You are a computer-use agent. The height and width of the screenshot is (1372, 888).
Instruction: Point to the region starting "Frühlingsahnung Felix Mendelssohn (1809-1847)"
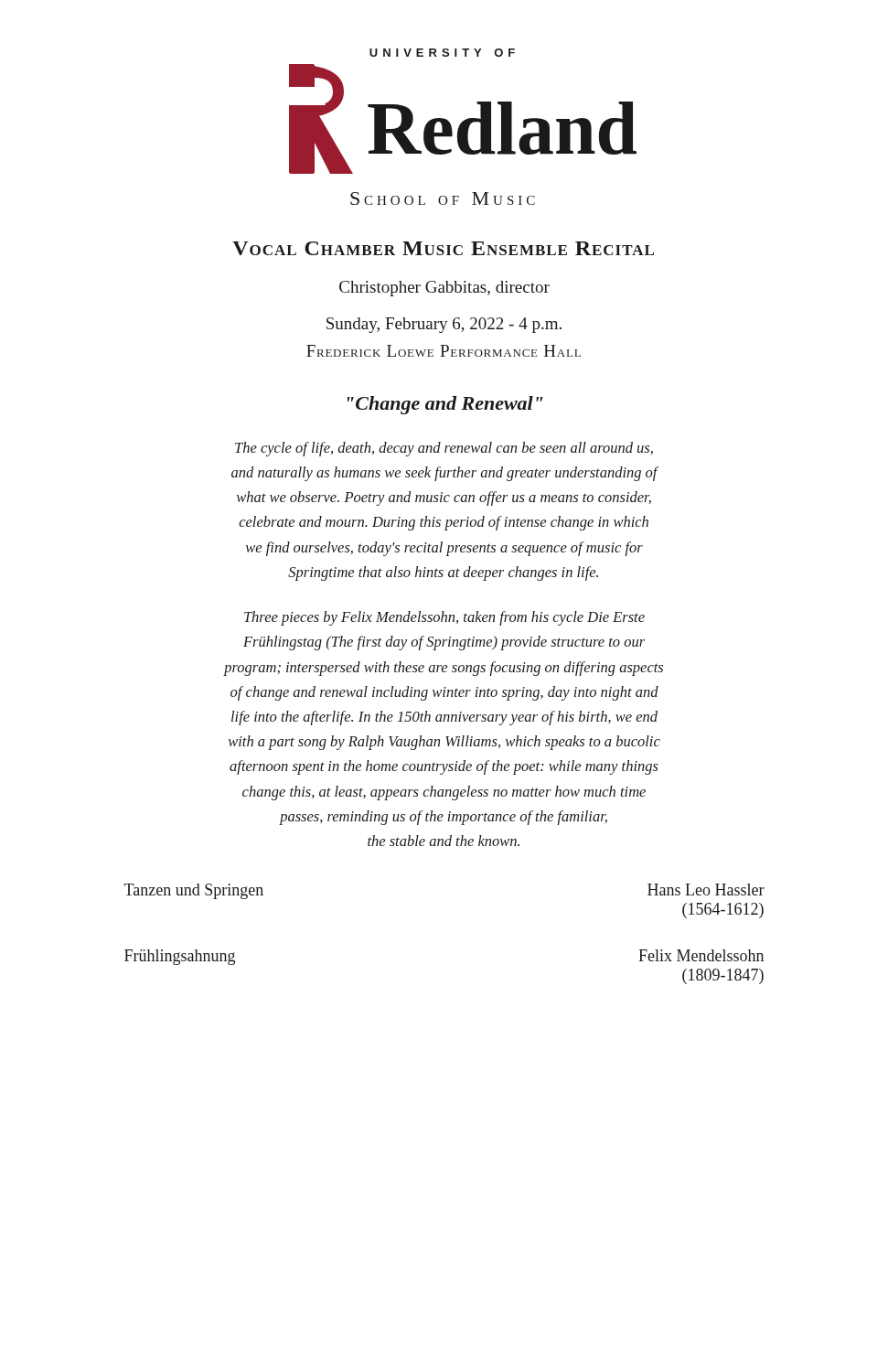[x=176, y=958]
